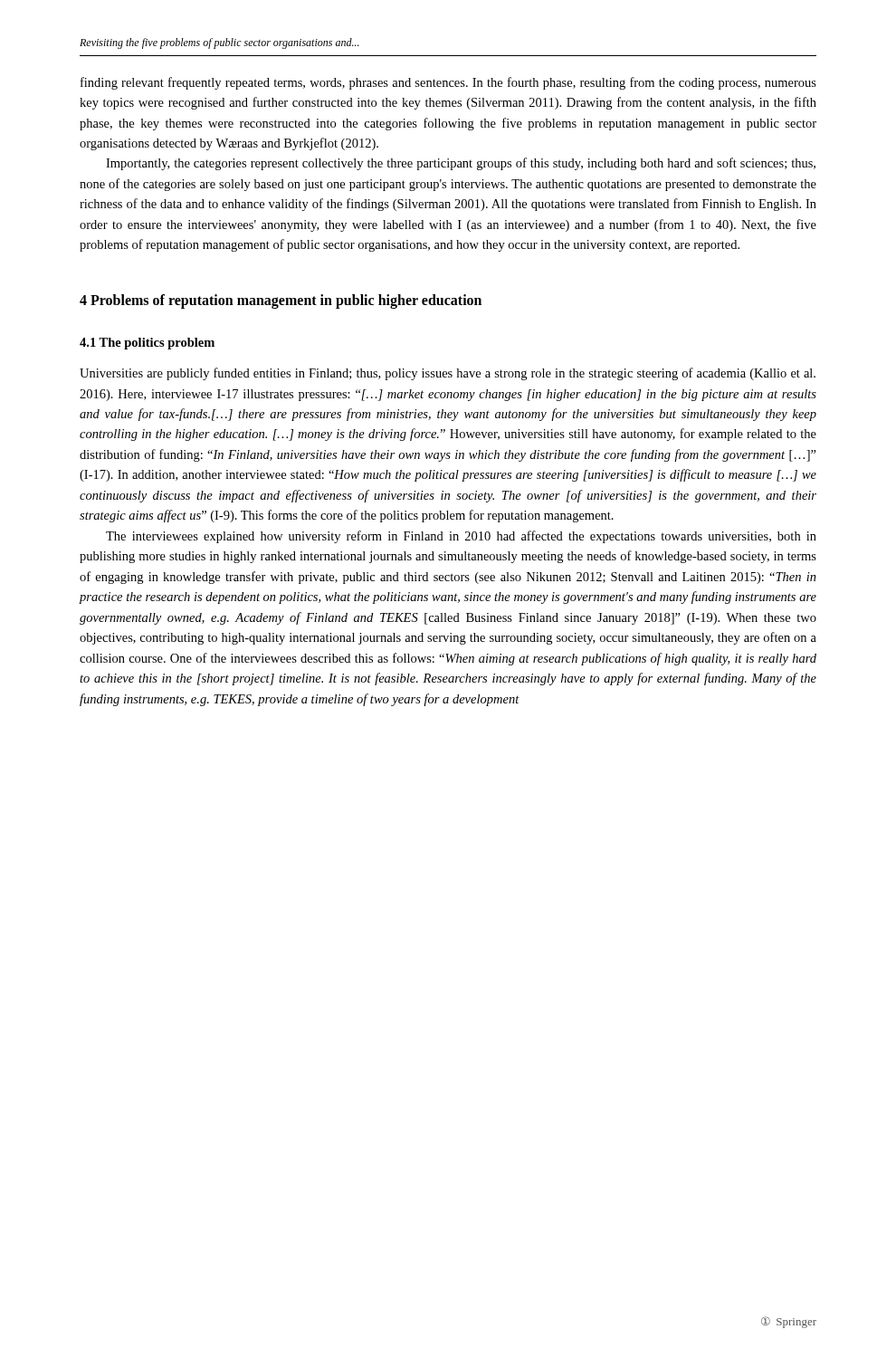Find the element starting "Universities are publicly"
This screenshot has width=896, height=1358.
(448, 536)
